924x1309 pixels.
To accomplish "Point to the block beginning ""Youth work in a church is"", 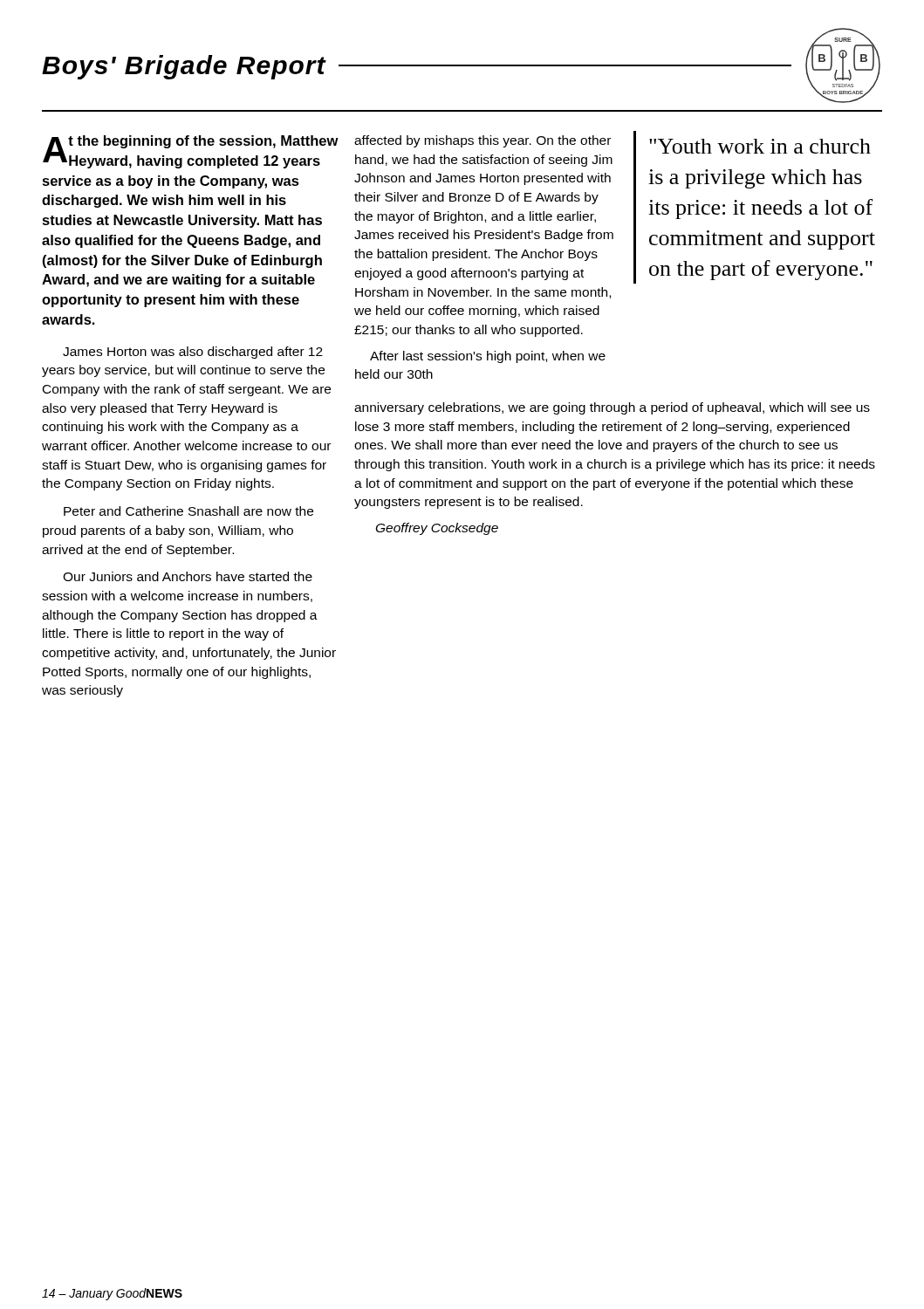I will [x=758, y=207].
